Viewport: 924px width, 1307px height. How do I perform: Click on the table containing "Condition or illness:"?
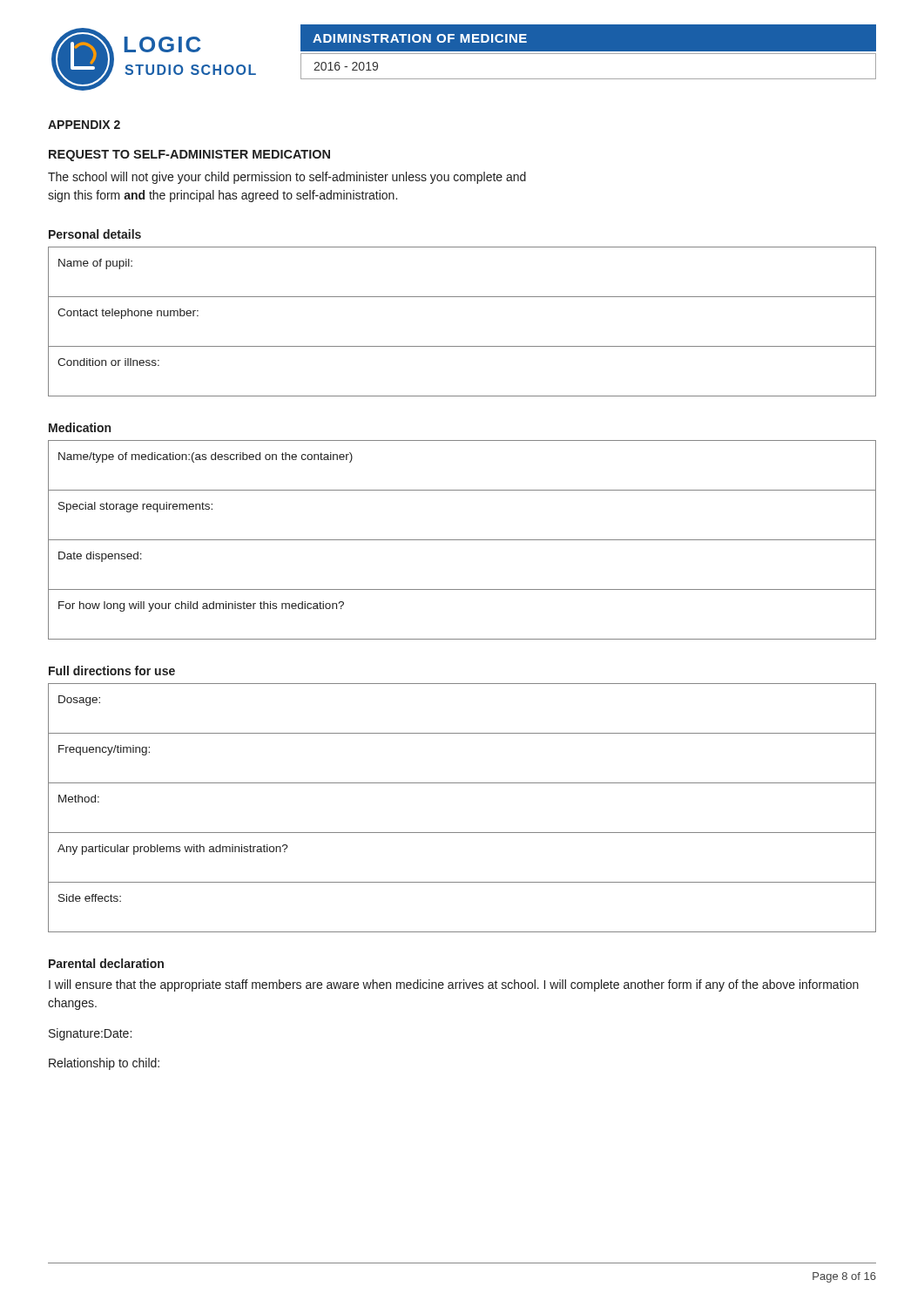click(462, 322)
